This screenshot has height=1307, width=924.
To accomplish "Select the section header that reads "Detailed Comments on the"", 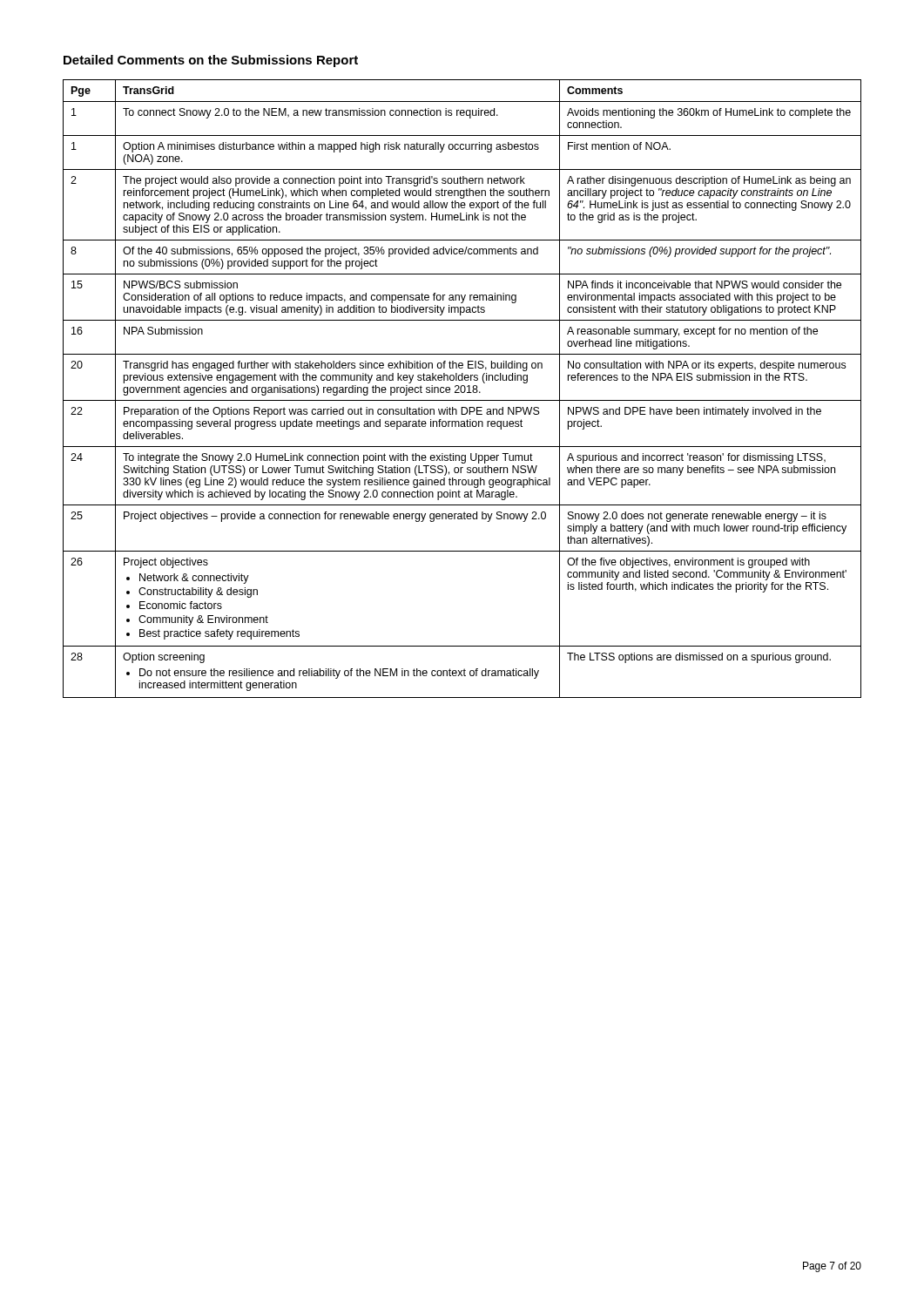I will (210, 60).
